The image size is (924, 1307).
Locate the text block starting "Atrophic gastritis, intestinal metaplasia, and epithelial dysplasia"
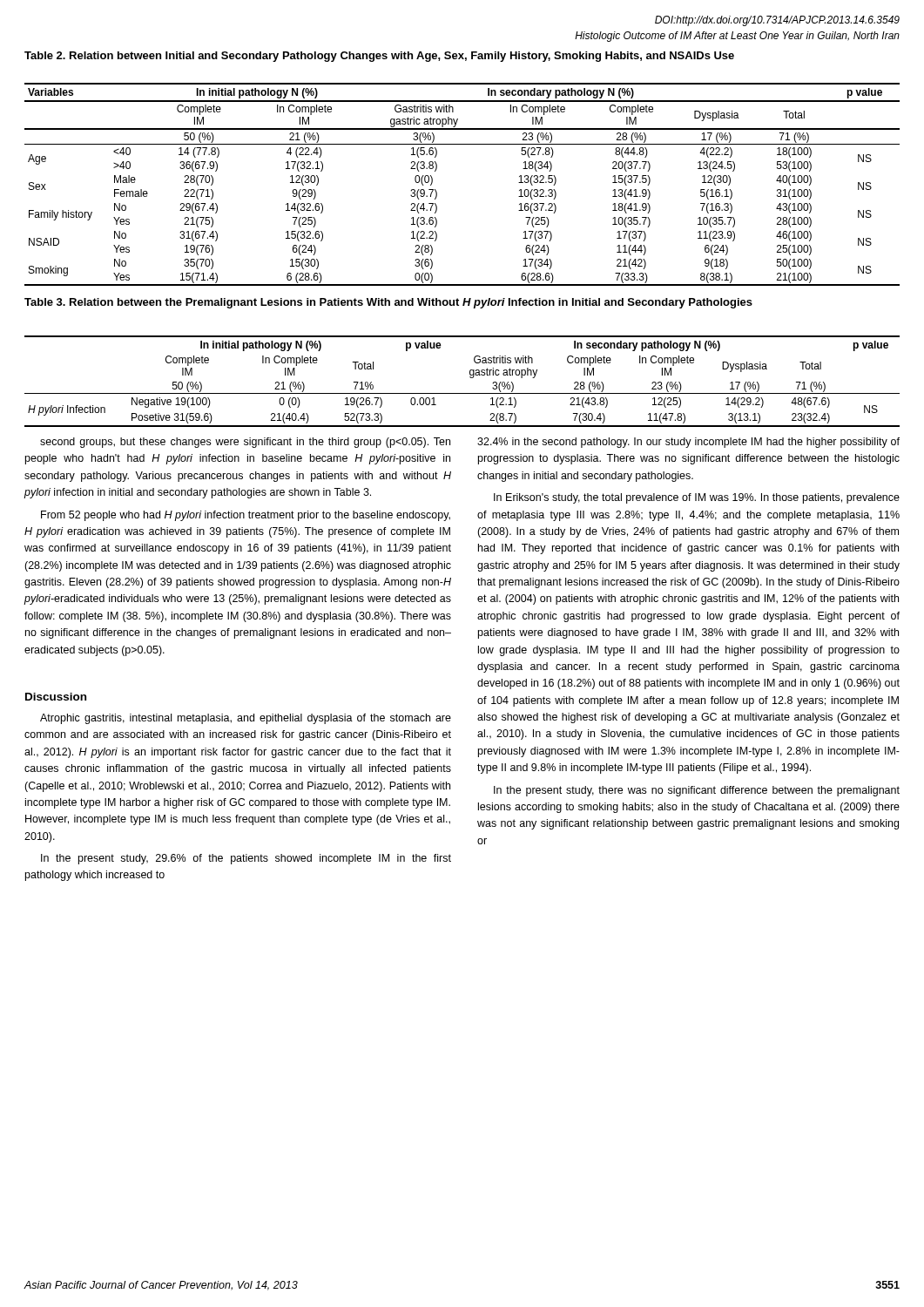click(238, 797)
